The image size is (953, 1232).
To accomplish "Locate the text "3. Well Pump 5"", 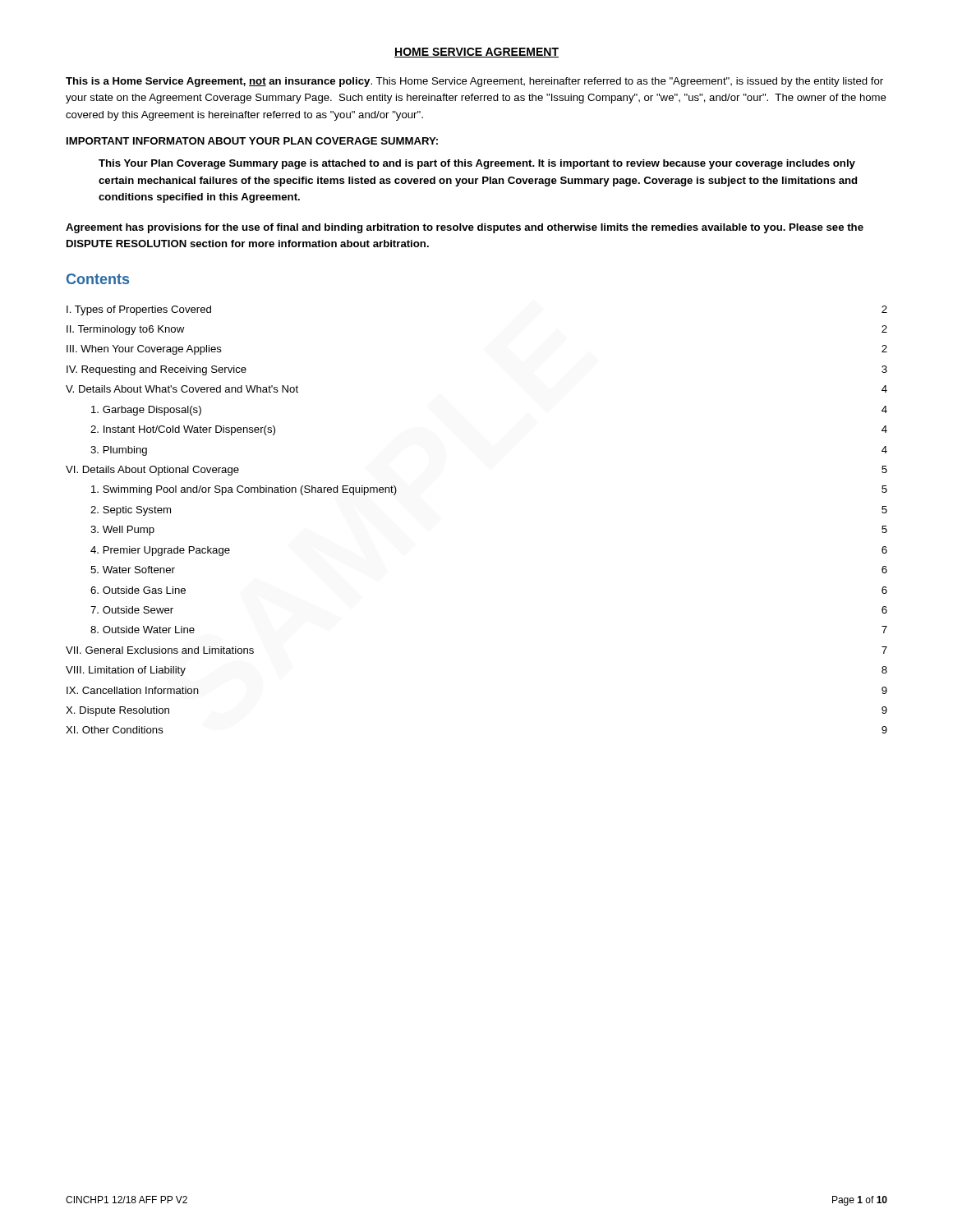I will coord(122,530).
